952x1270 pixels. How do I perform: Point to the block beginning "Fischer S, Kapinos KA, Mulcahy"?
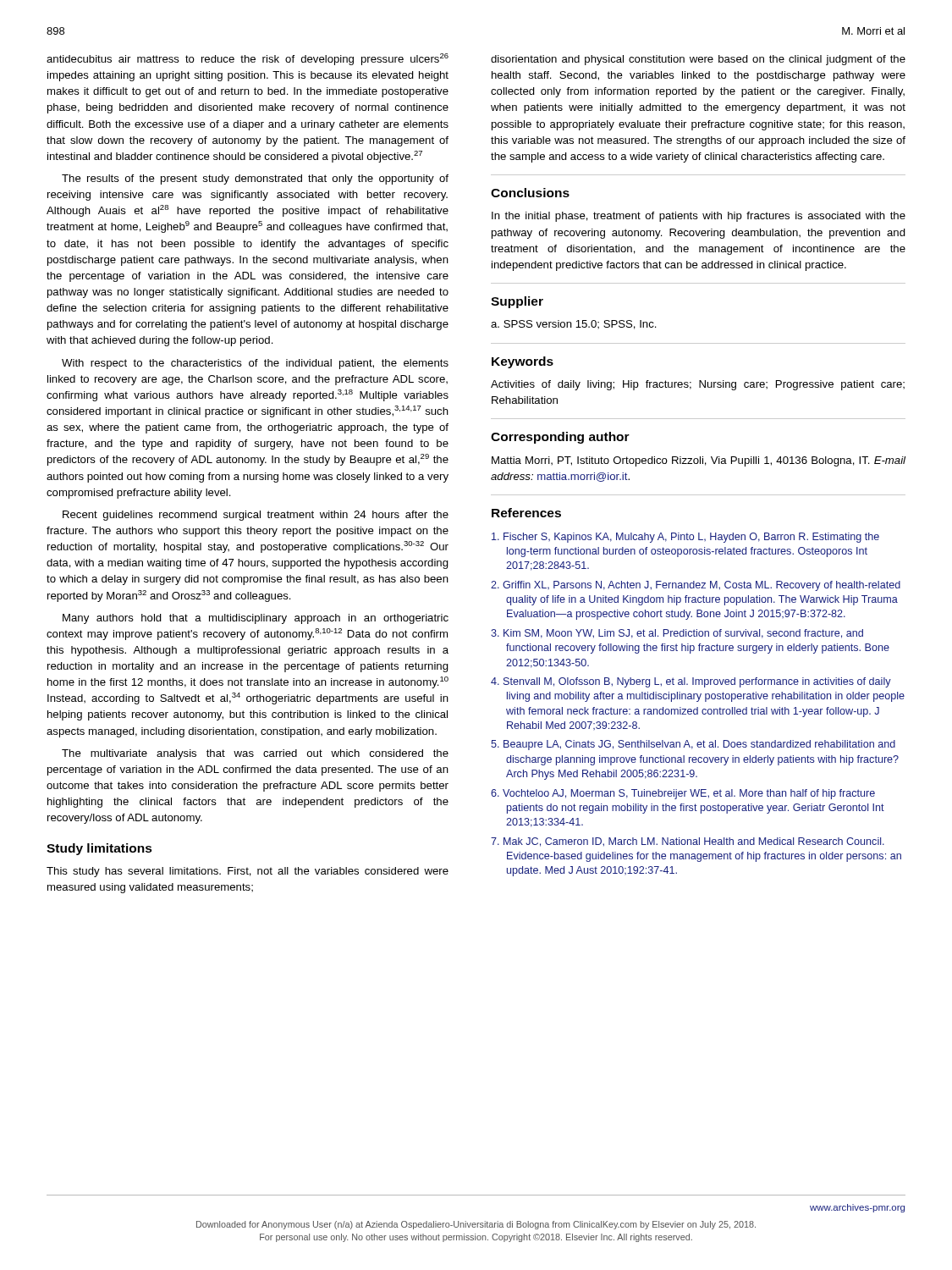coord(685,551)
